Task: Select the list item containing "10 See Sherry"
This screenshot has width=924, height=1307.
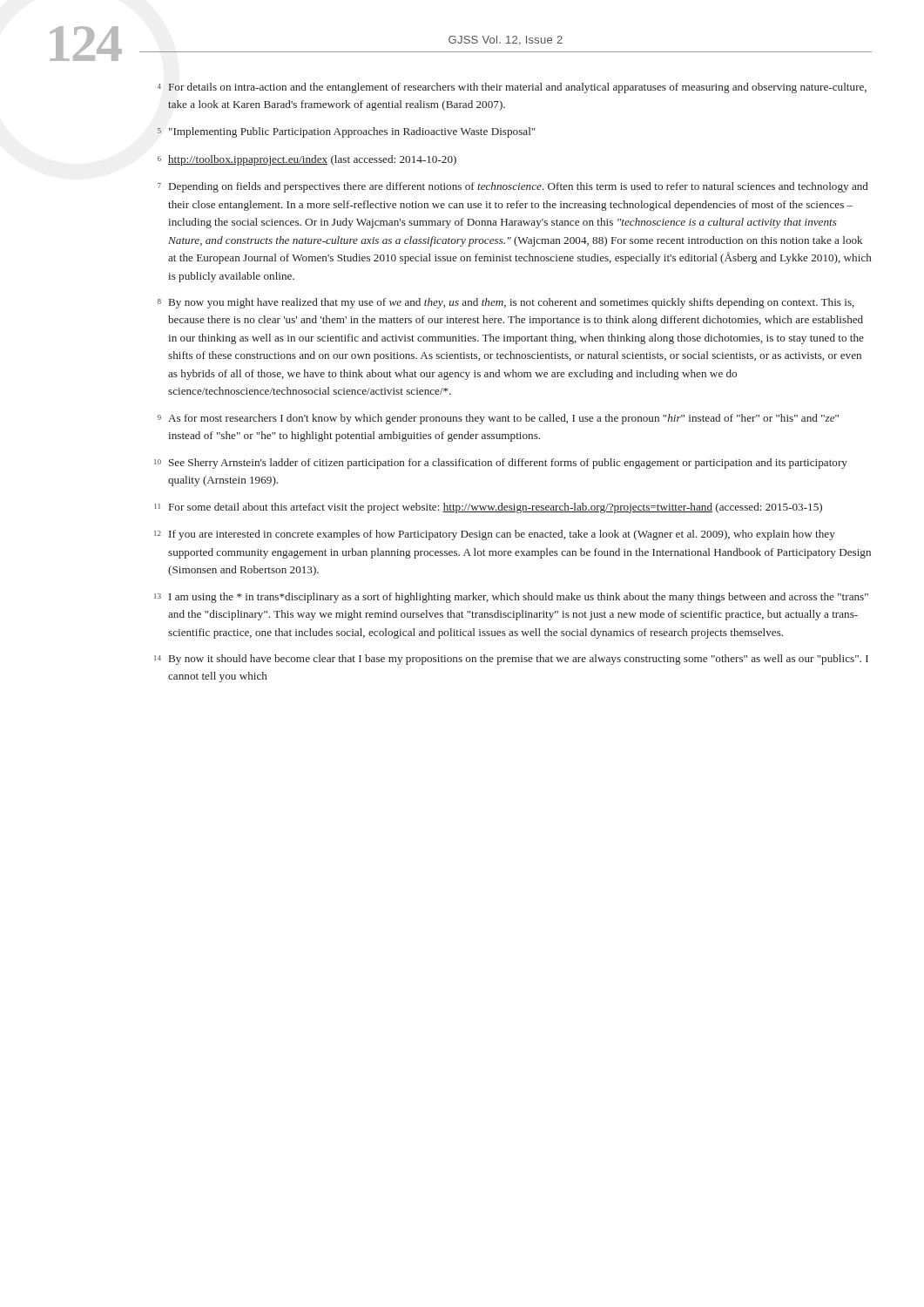Action: click(503, 472)
